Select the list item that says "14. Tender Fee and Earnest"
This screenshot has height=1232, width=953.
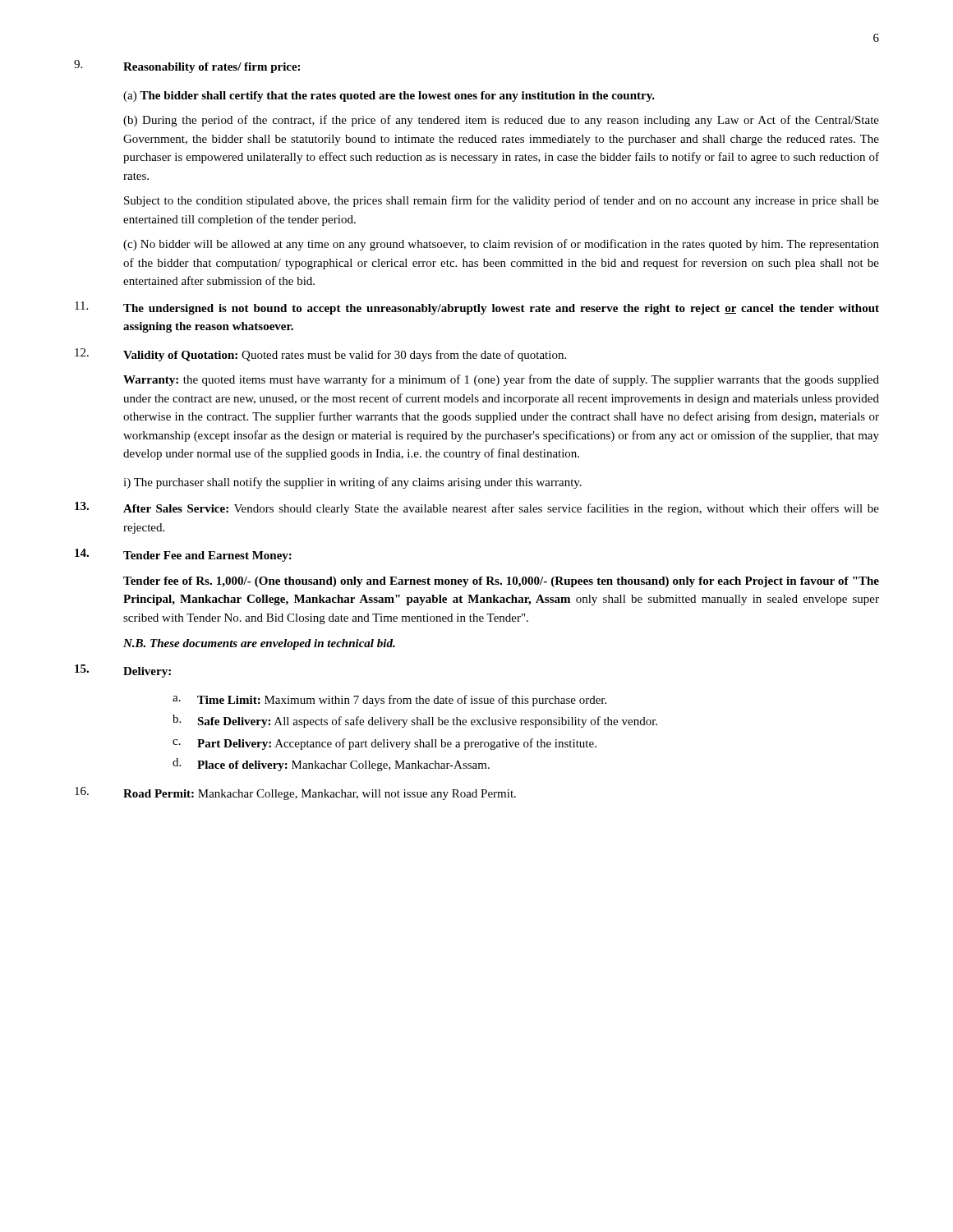476,586
